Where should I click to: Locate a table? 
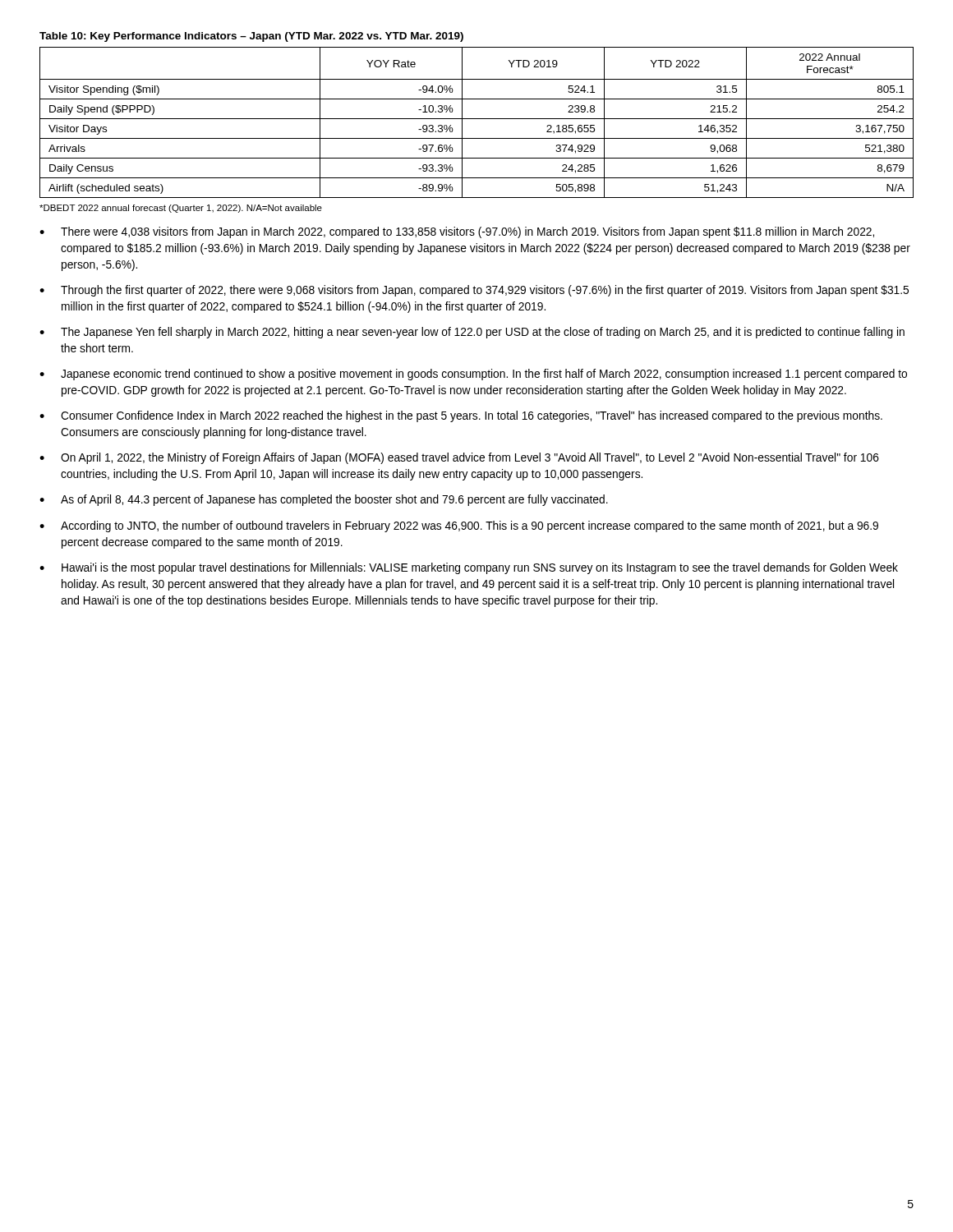(476, 114)
